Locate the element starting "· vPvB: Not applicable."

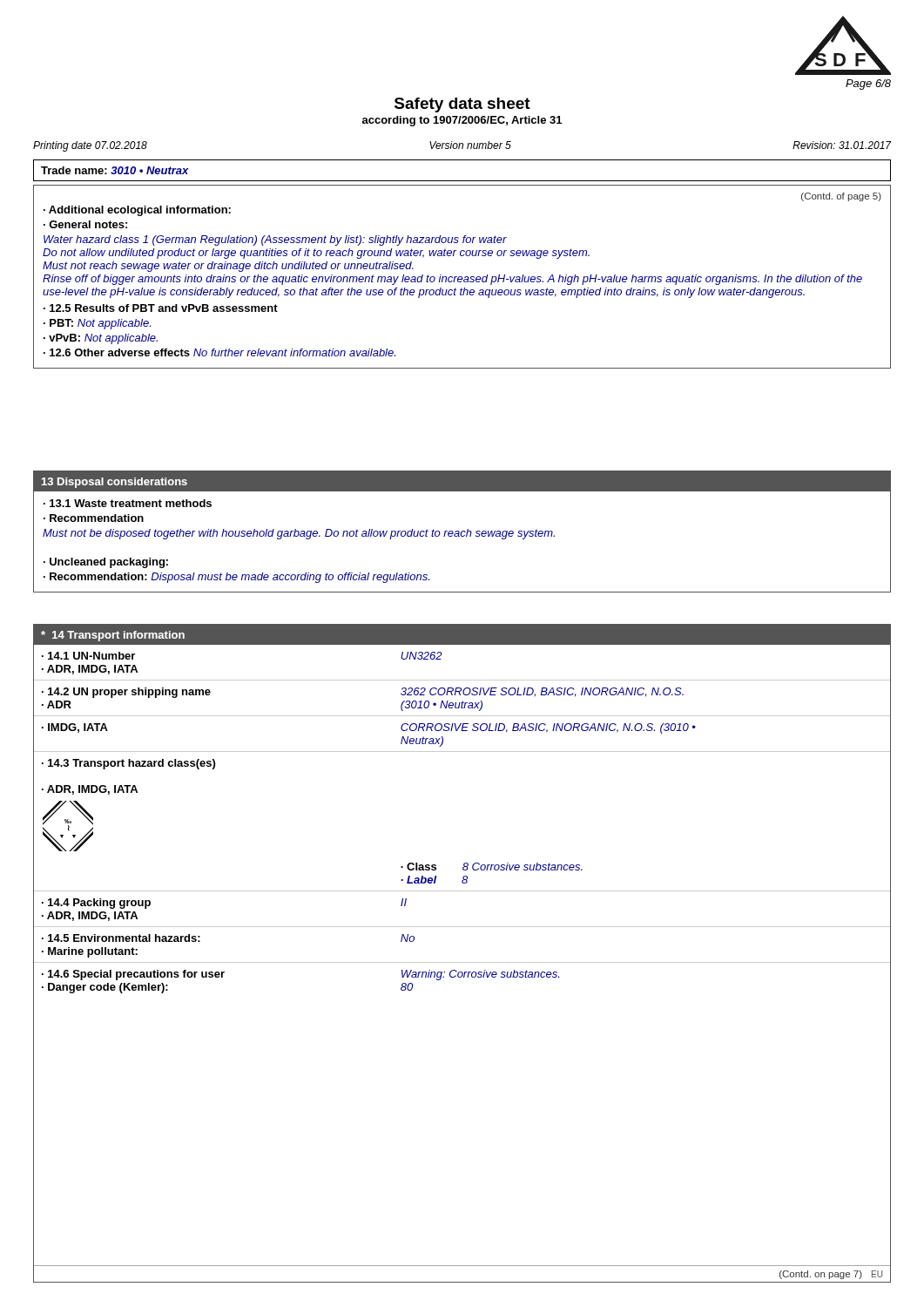101,338
